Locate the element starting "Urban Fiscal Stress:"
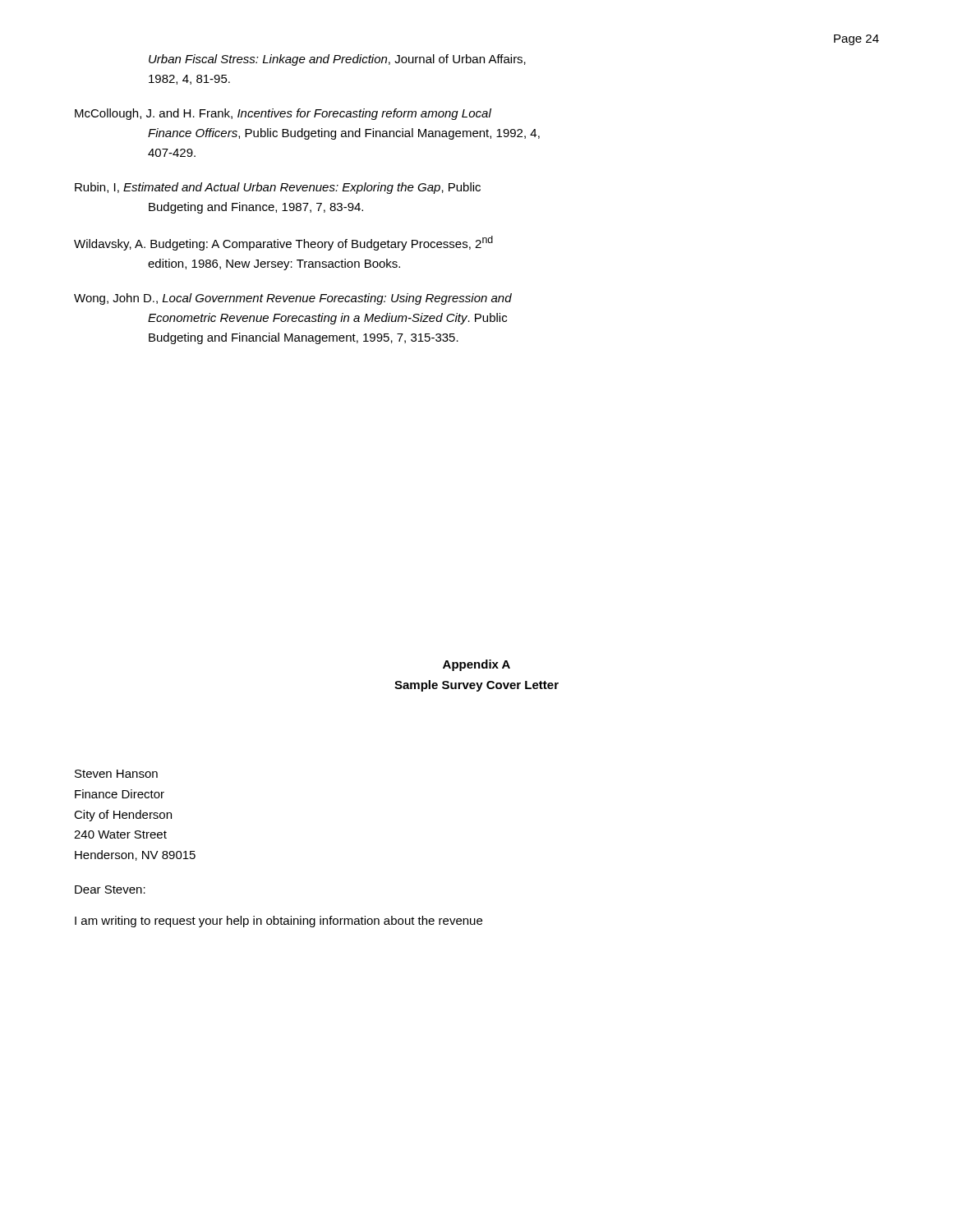 (x=476, y=69)
